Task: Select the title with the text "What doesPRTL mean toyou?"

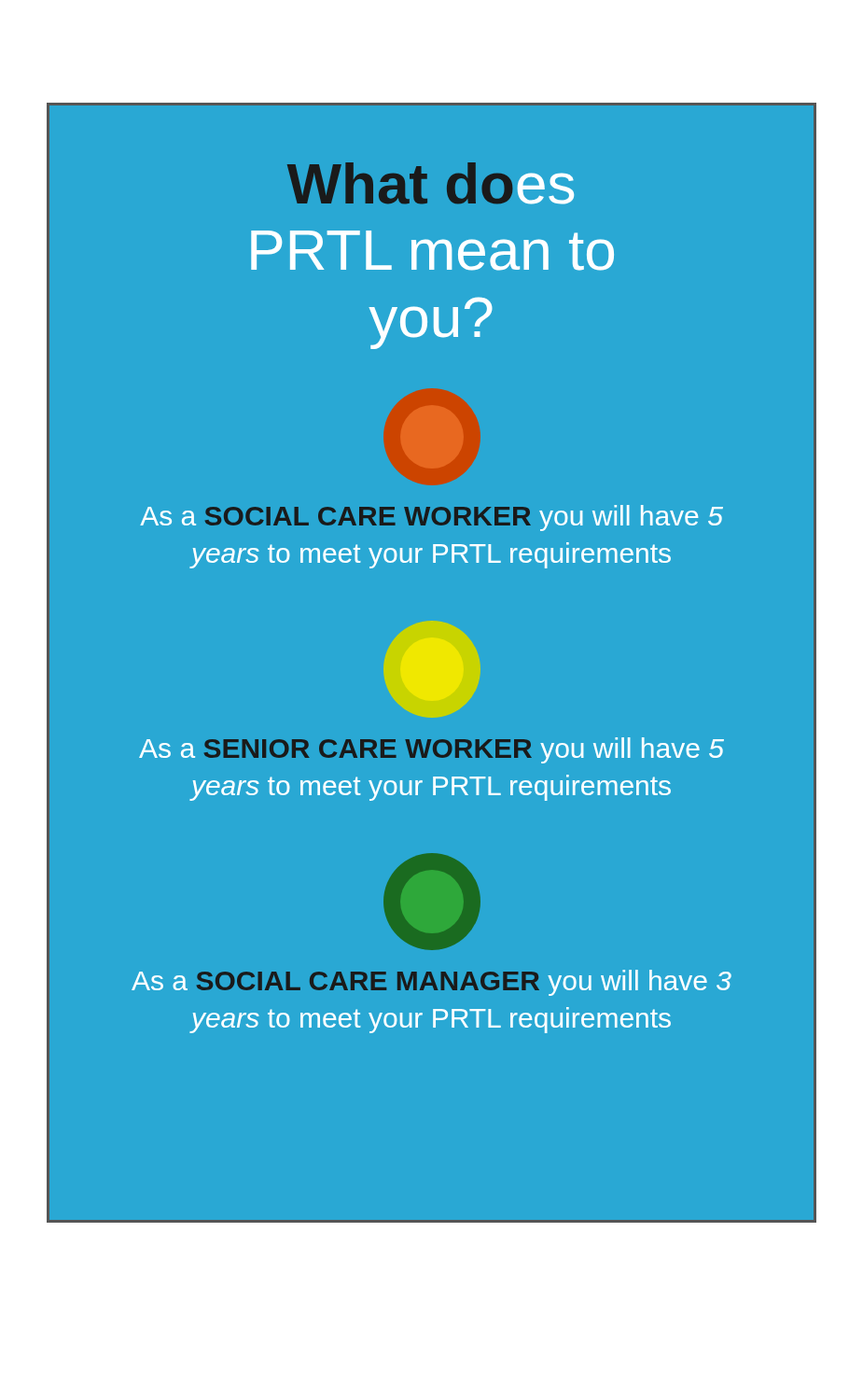Action: [x=432, y=250]
